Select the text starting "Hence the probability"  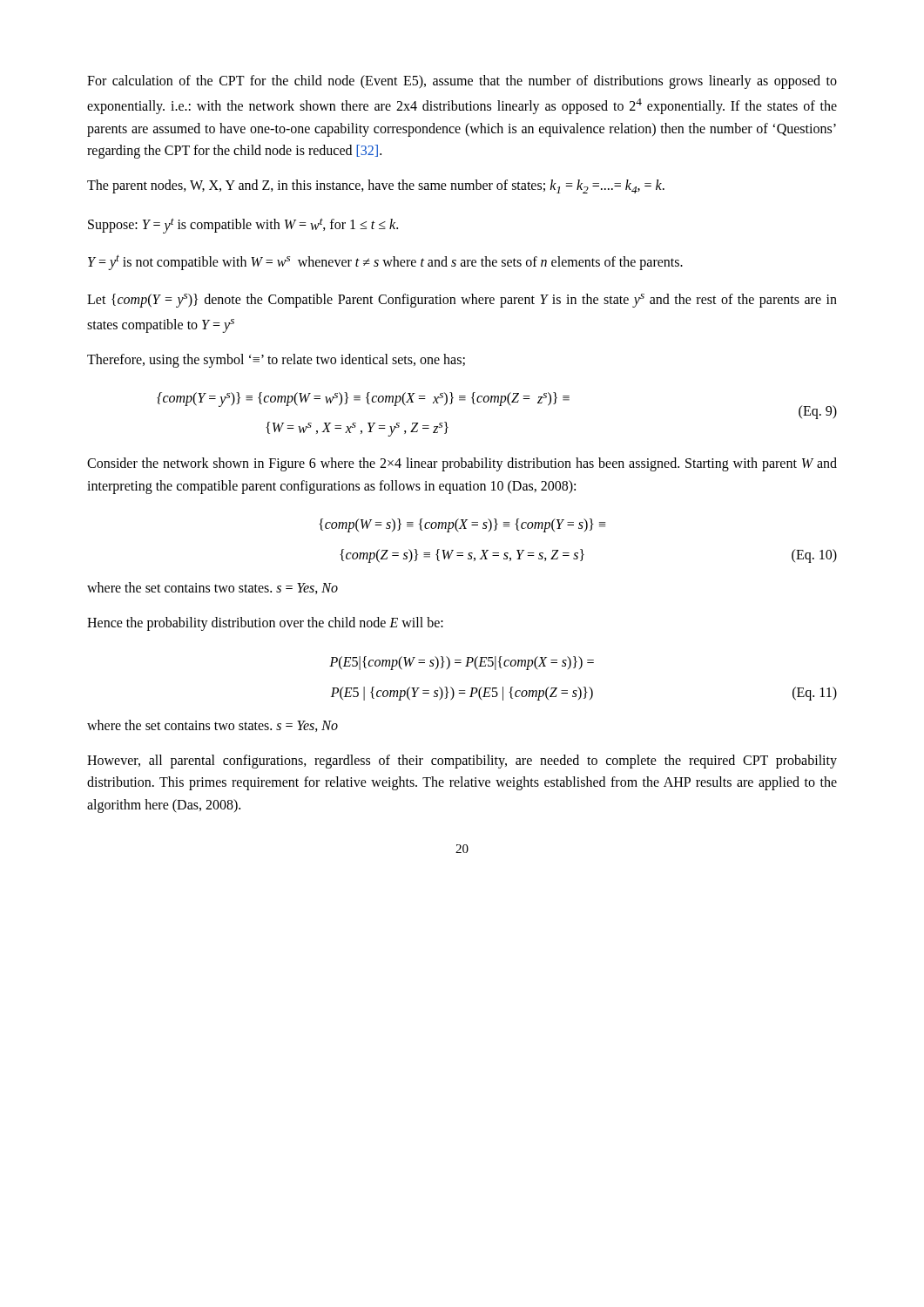tap(265, 624)
